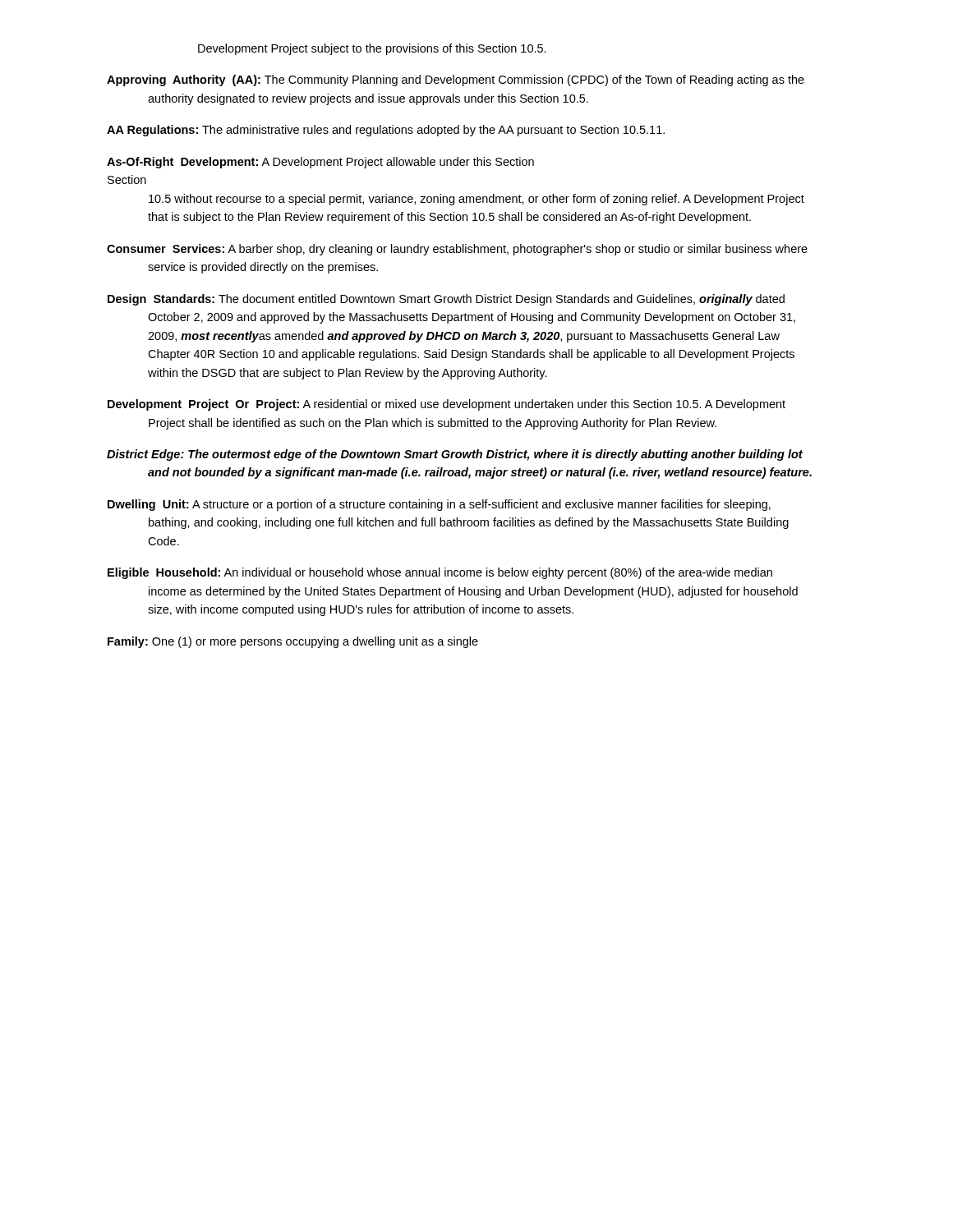Click on the block starting "Approving Authority (AA): The Community"

tap(456, 89)
